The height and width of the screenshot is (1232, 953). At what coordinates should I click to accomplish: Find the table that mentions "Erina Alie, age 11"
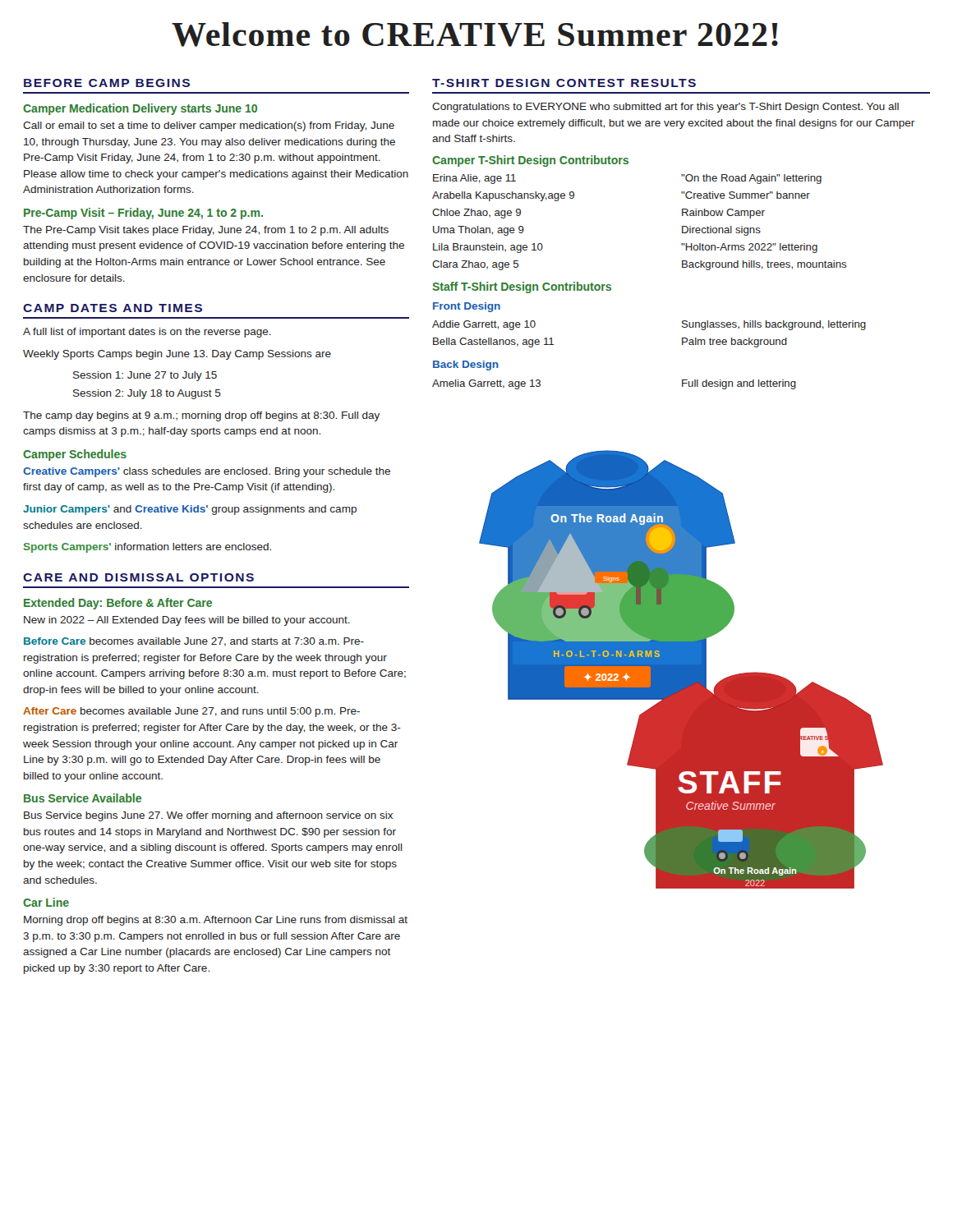point(681,221)
